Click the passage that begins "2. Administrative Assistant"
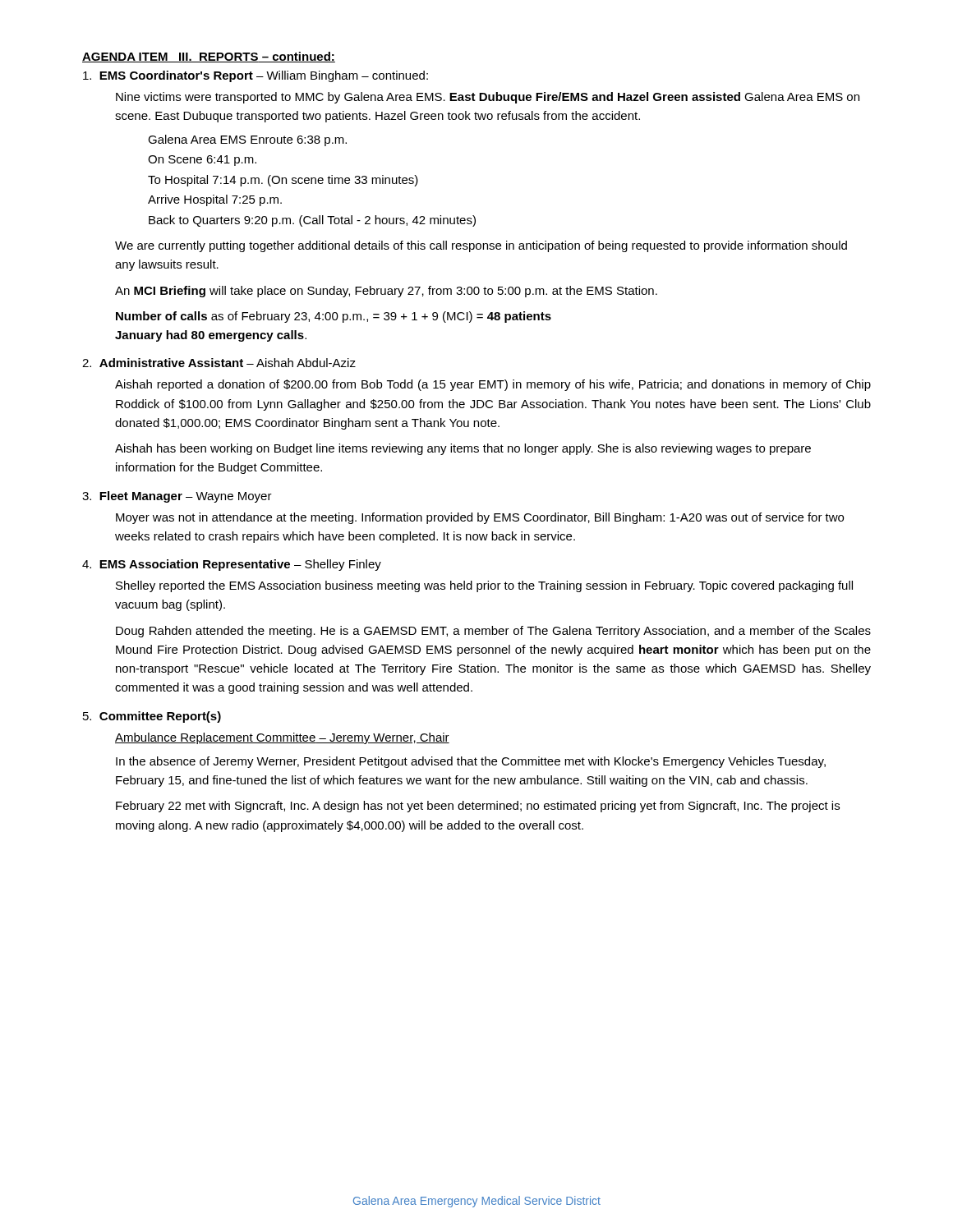Viewport: 953px width, 1232px height. pos(219,363)
